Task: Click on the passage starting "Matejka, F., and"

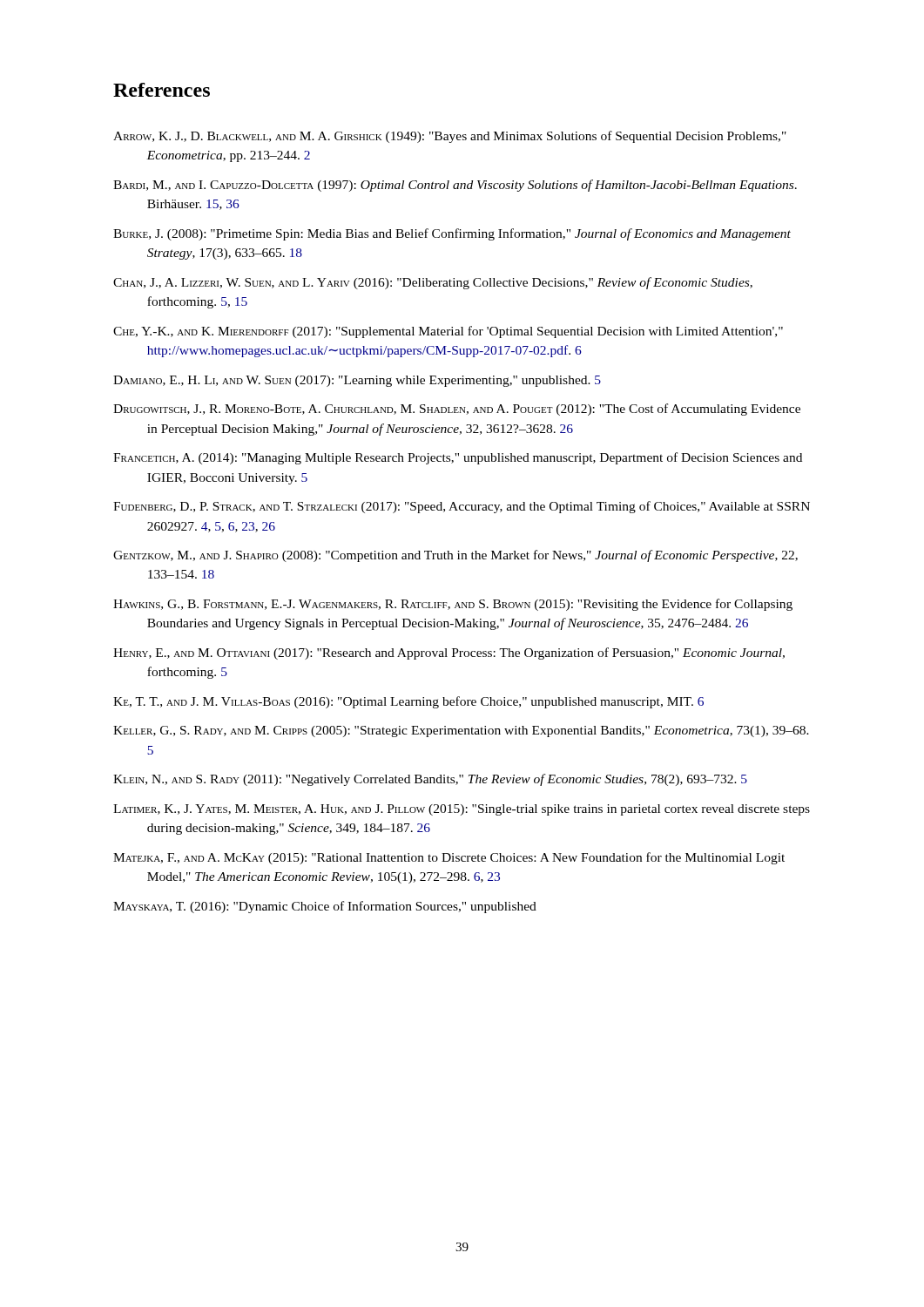Action: point(449,866)
